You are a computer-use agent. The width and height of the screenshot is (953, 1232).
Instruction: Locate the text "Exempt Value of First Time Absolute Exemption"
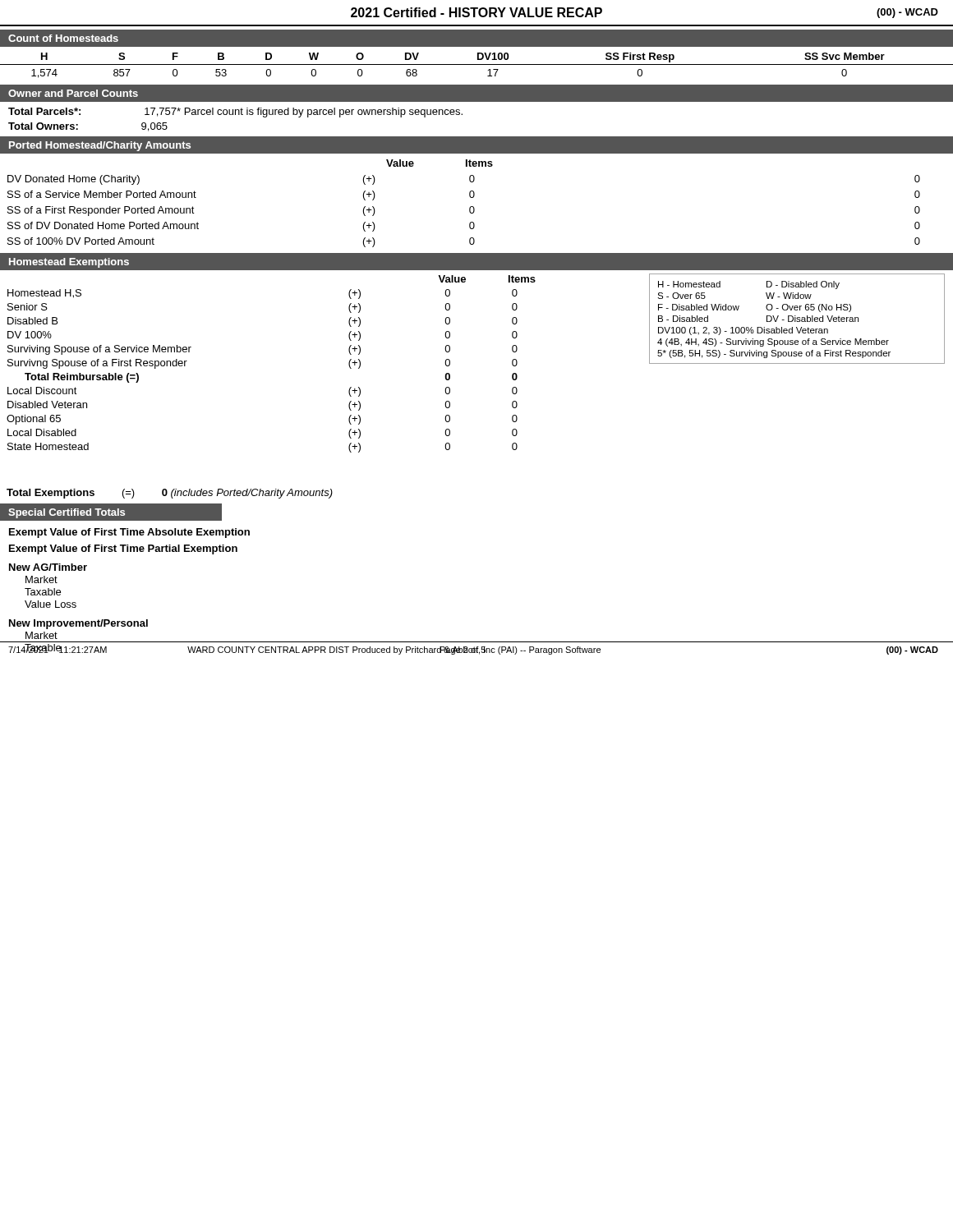tap(129, 532)
